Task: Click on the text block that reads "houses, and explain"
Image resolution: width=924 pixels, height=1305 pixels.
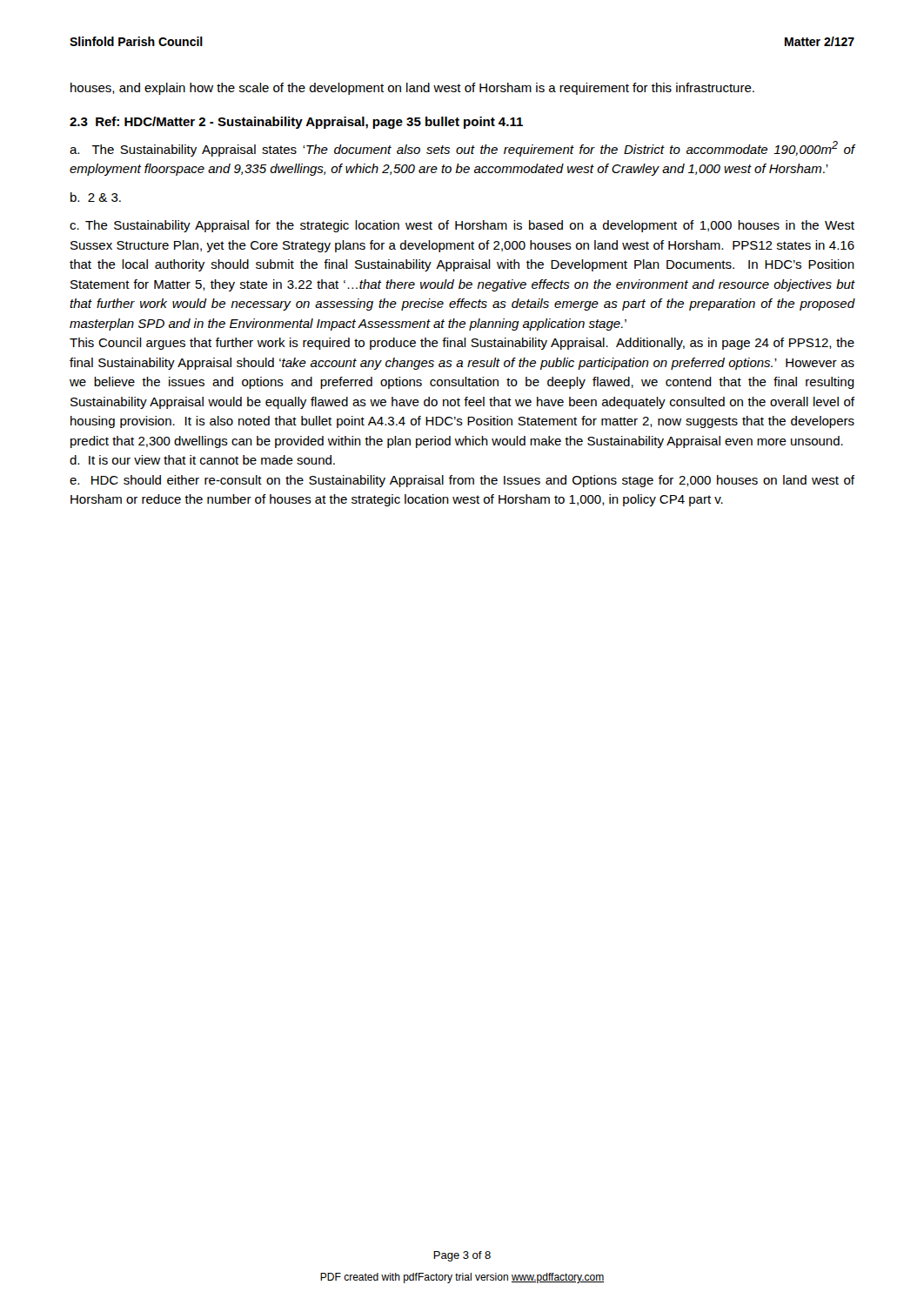Action: 412,87
